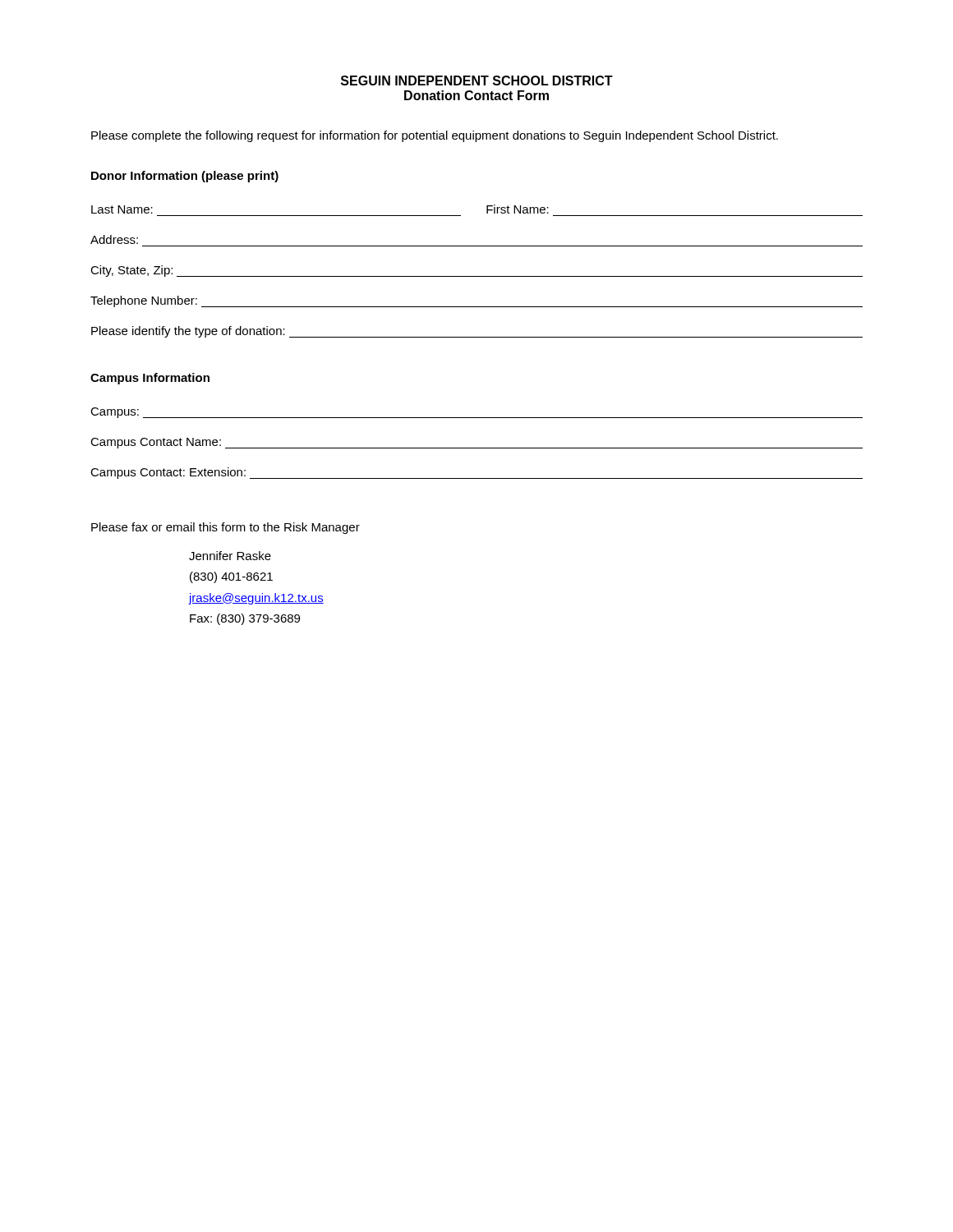Image resolution: width=953 pixels, height=1232 pixels.
Task: Locate the text block with the text "Jennifer Raske (830) 401-8621 jraske@seguin.k12.tx.us Fax:"
Action: coord(256,587)
